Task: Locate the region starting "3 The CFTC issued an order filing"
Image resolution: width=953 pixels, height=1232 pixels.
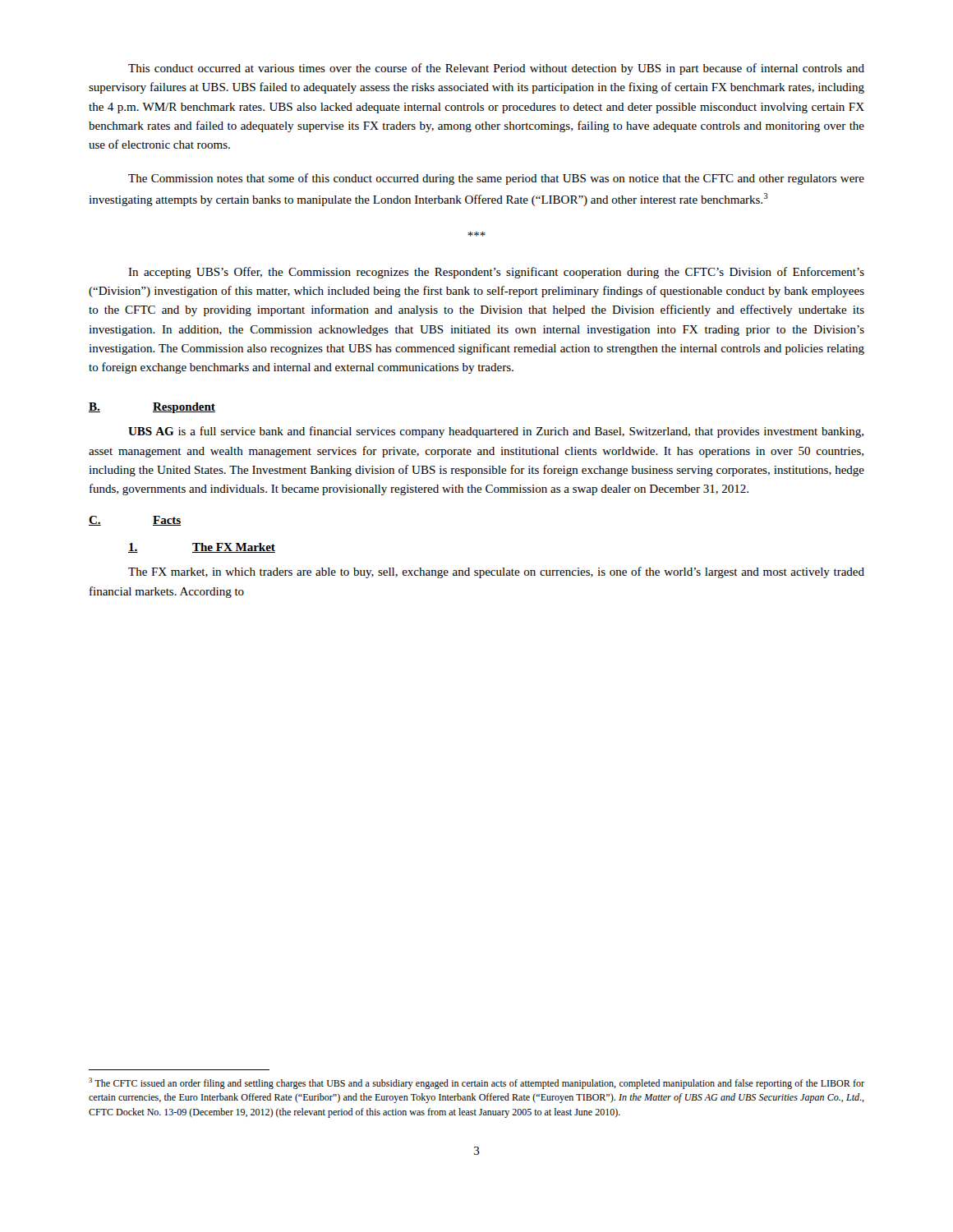Action: click(476, 1097)
